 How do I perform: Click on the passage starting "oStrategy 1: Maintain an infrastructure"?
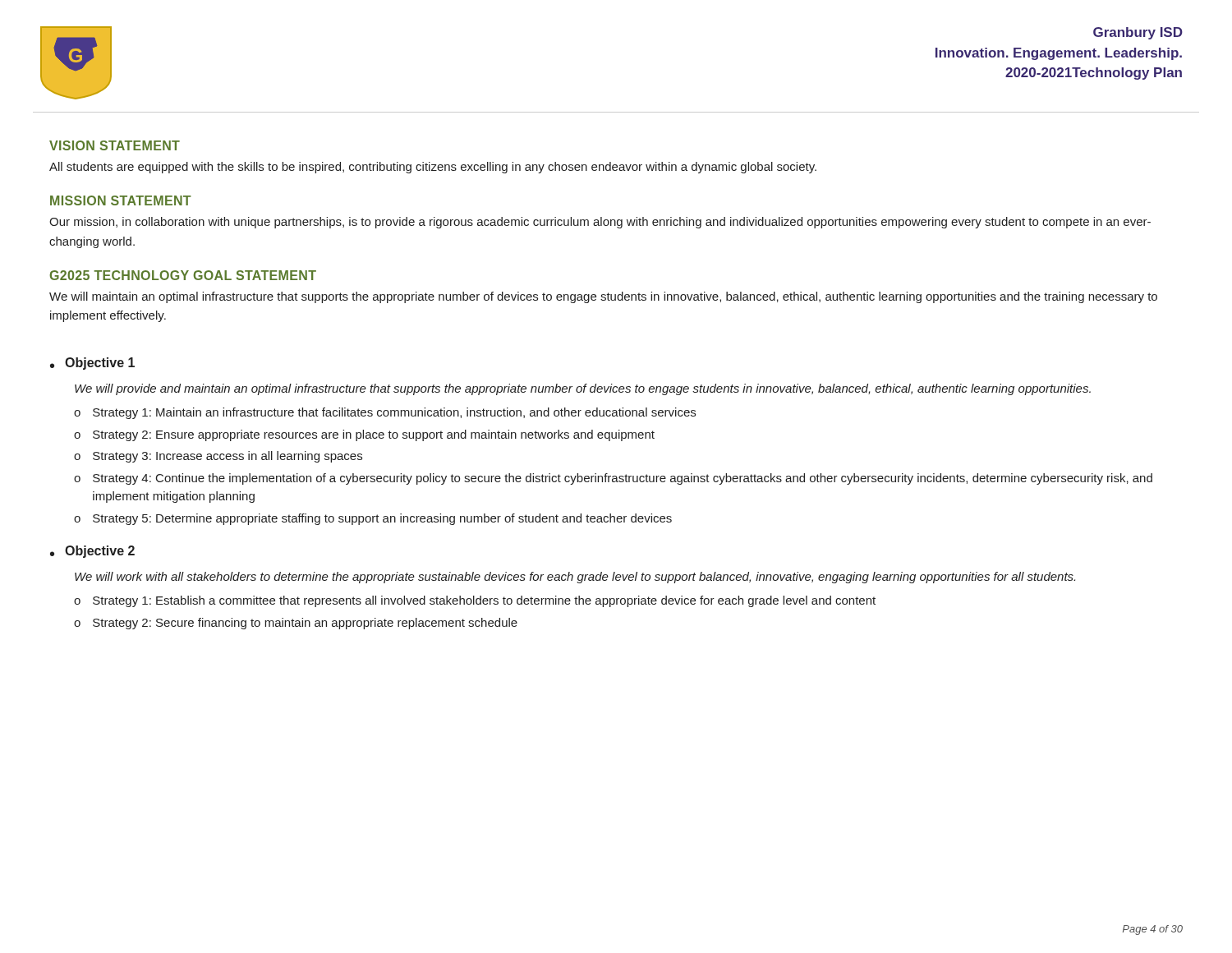(637, 413)
